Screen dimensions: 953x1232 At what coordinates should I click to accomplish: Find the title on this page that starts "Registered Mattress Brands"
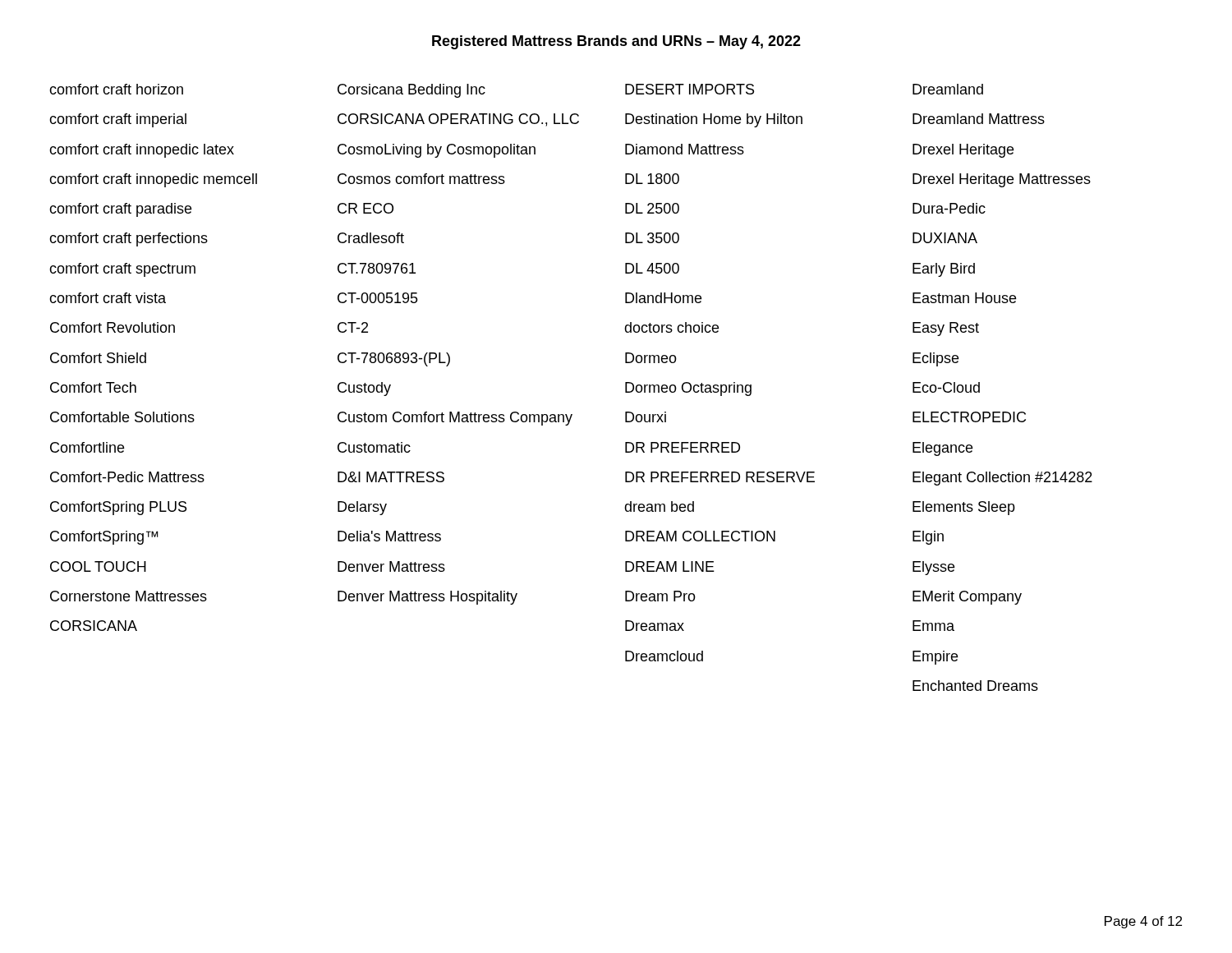[616, 41]
